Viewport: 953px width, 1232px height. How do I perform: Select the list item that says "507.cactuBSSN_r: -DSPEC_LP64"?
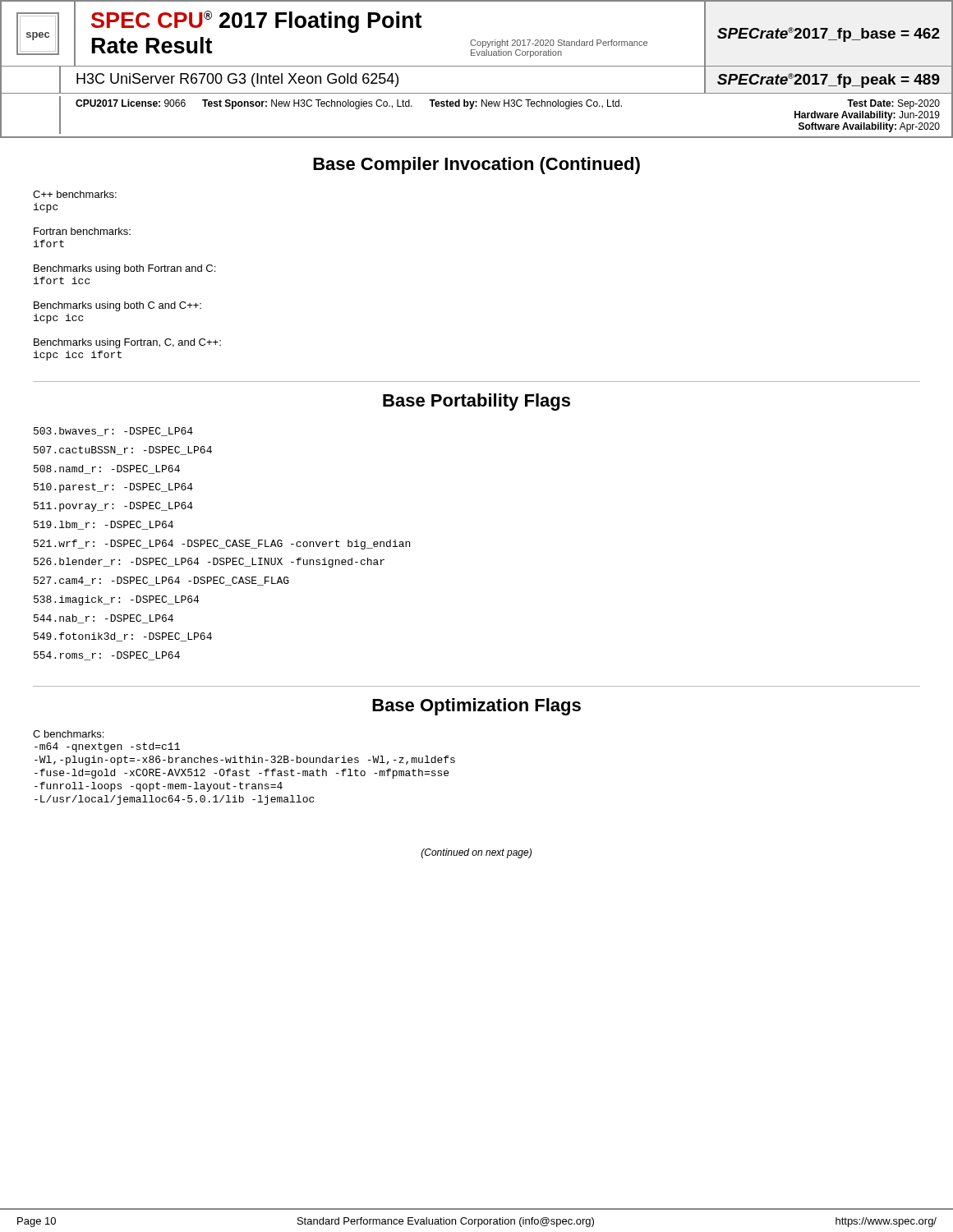click(123, 450)
